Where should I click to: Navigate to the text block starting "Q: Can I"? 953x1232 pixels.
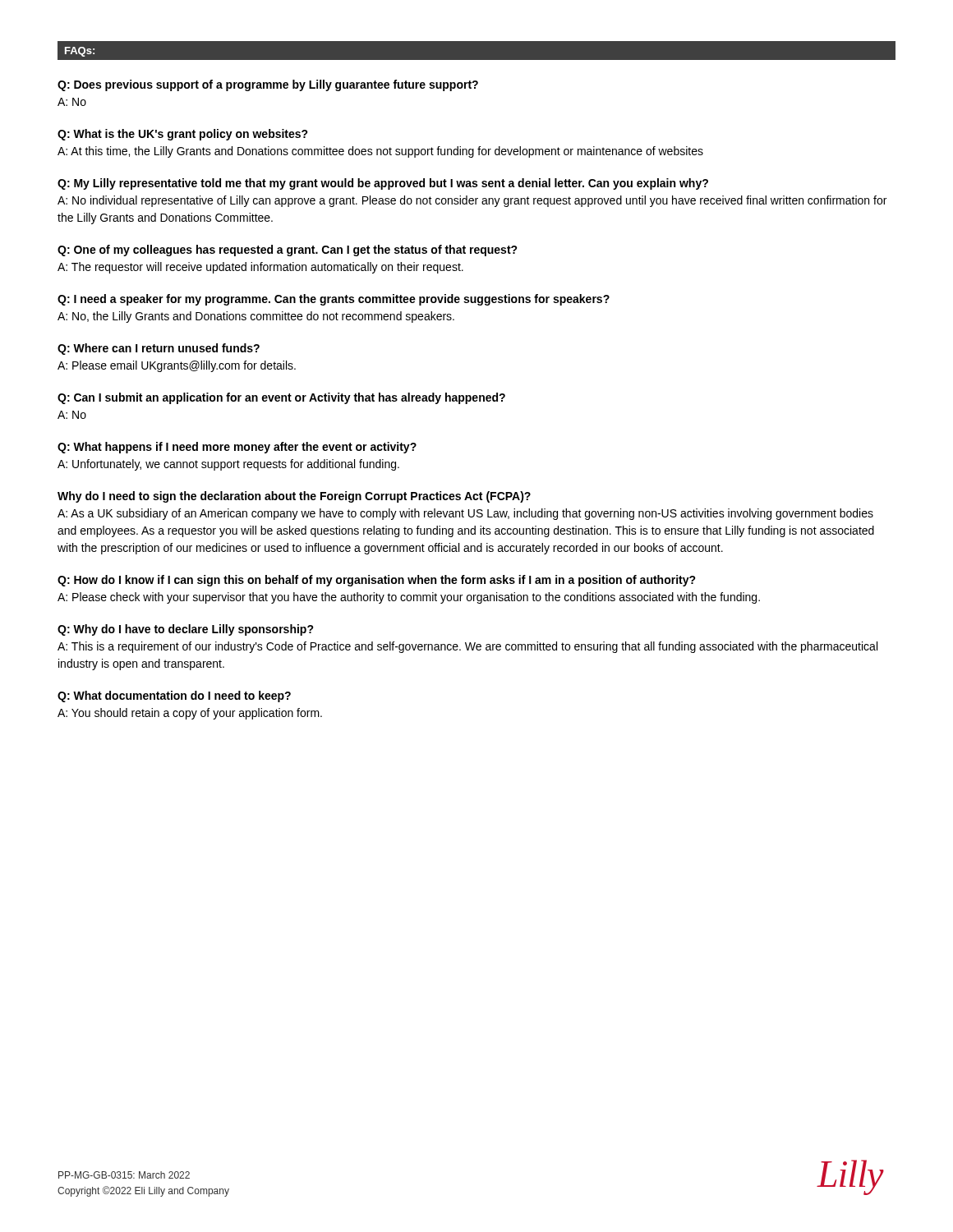[476, 407]
